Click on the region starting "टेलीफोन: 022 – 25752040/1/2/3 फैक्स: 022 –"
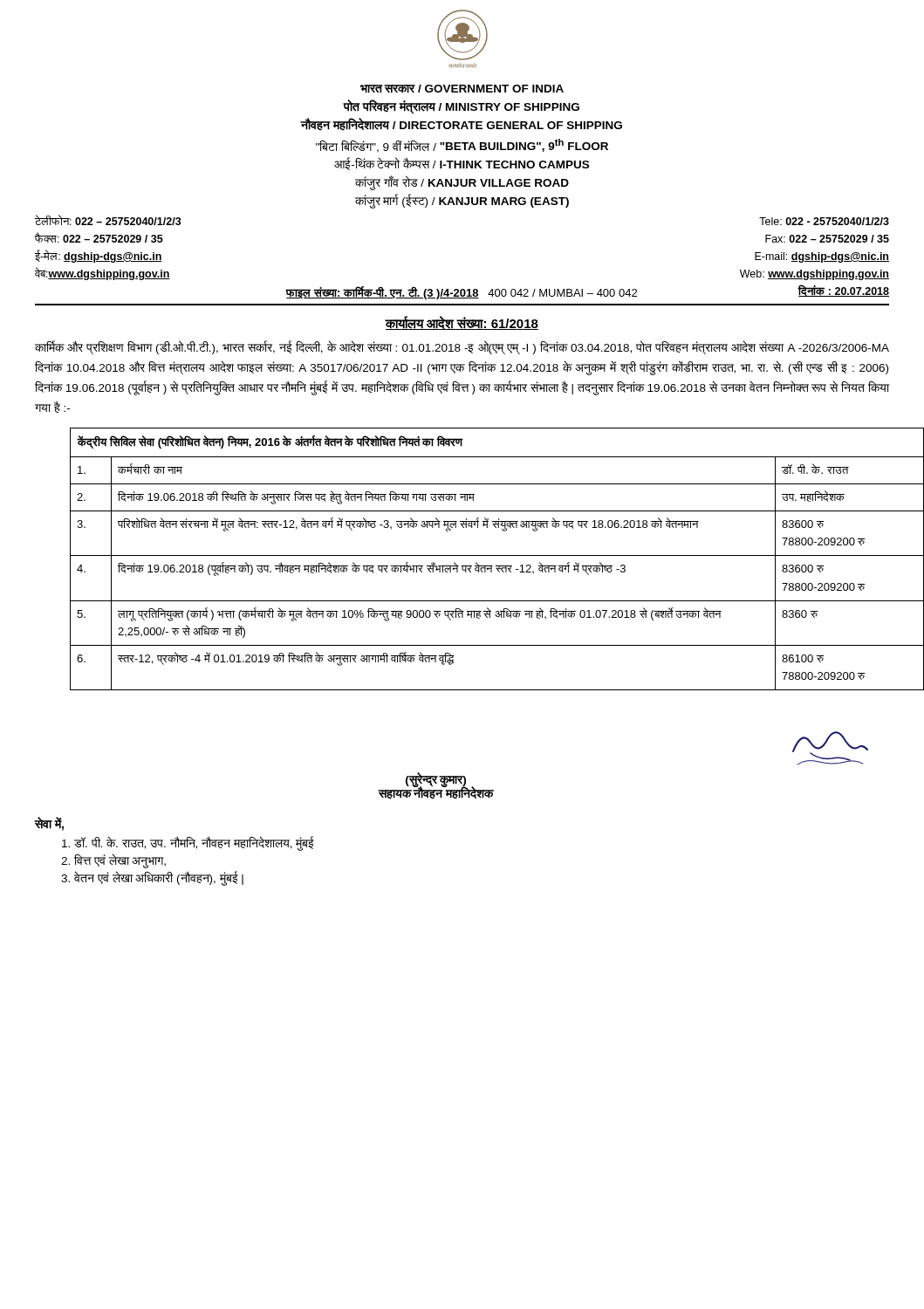924x1309 pixels. tap(122, 248)
